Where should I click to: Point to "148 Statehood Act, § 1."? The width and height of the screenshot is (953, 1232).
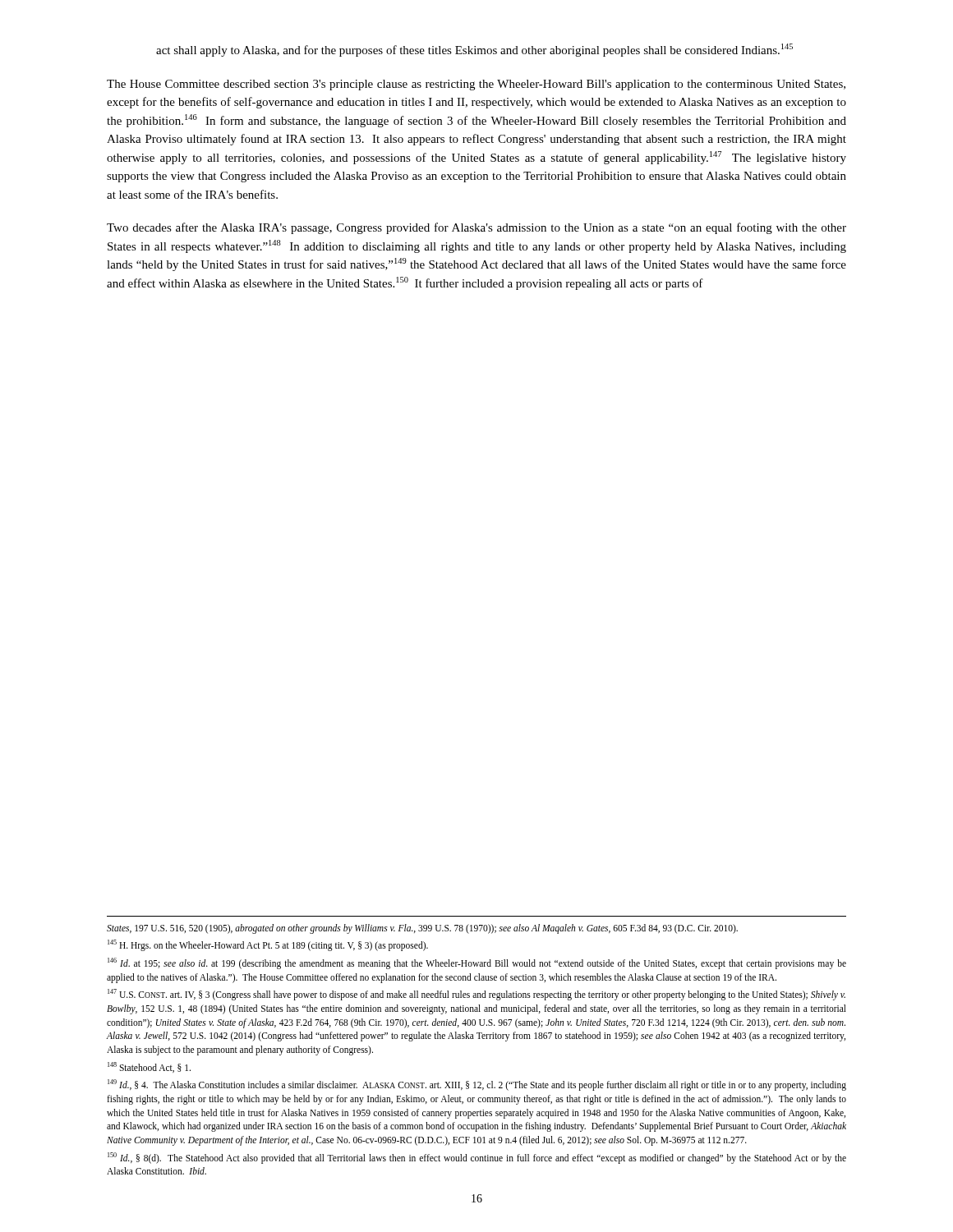point(149,1067)
